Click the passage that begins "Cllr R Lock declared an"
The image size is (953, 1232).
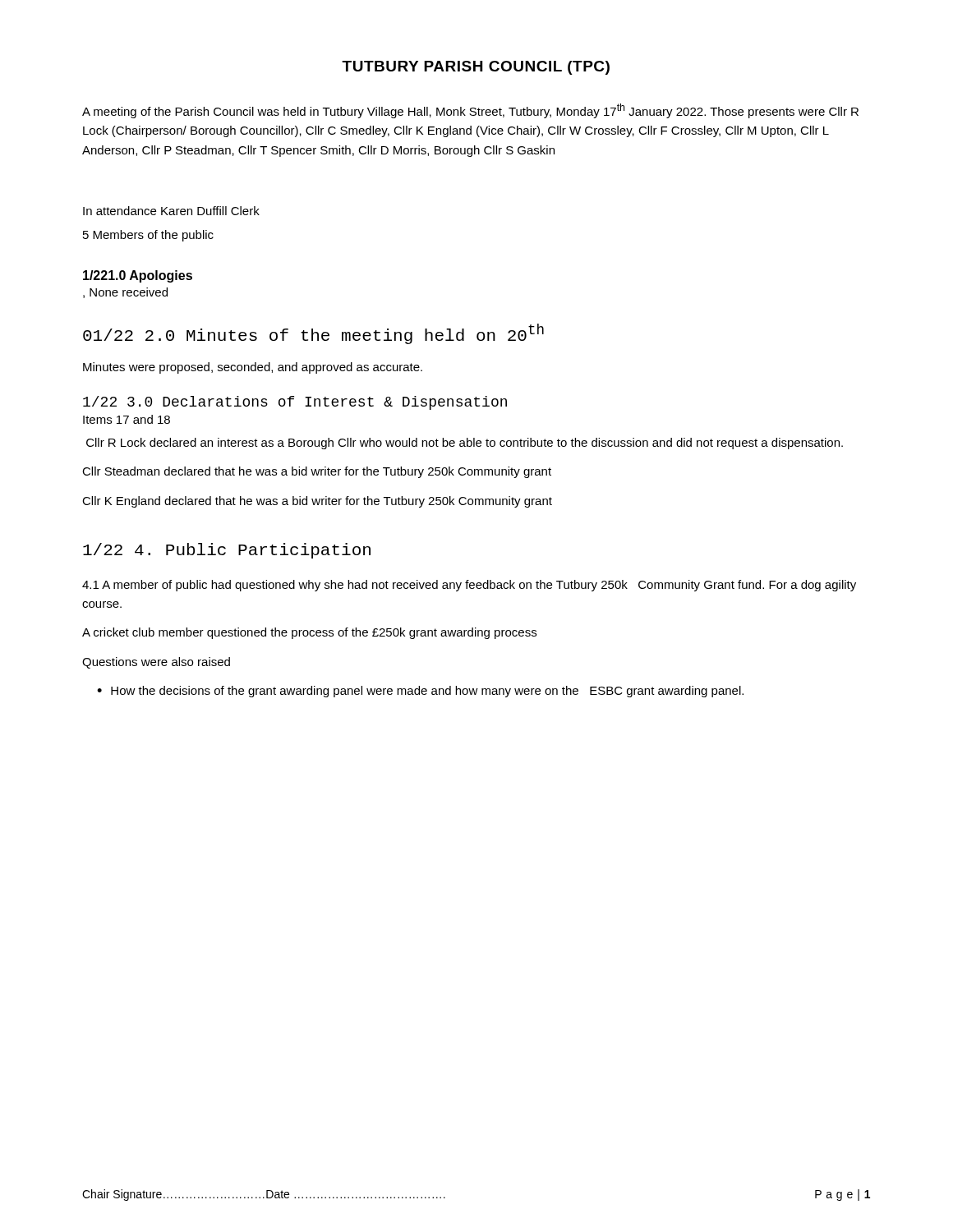463,442
